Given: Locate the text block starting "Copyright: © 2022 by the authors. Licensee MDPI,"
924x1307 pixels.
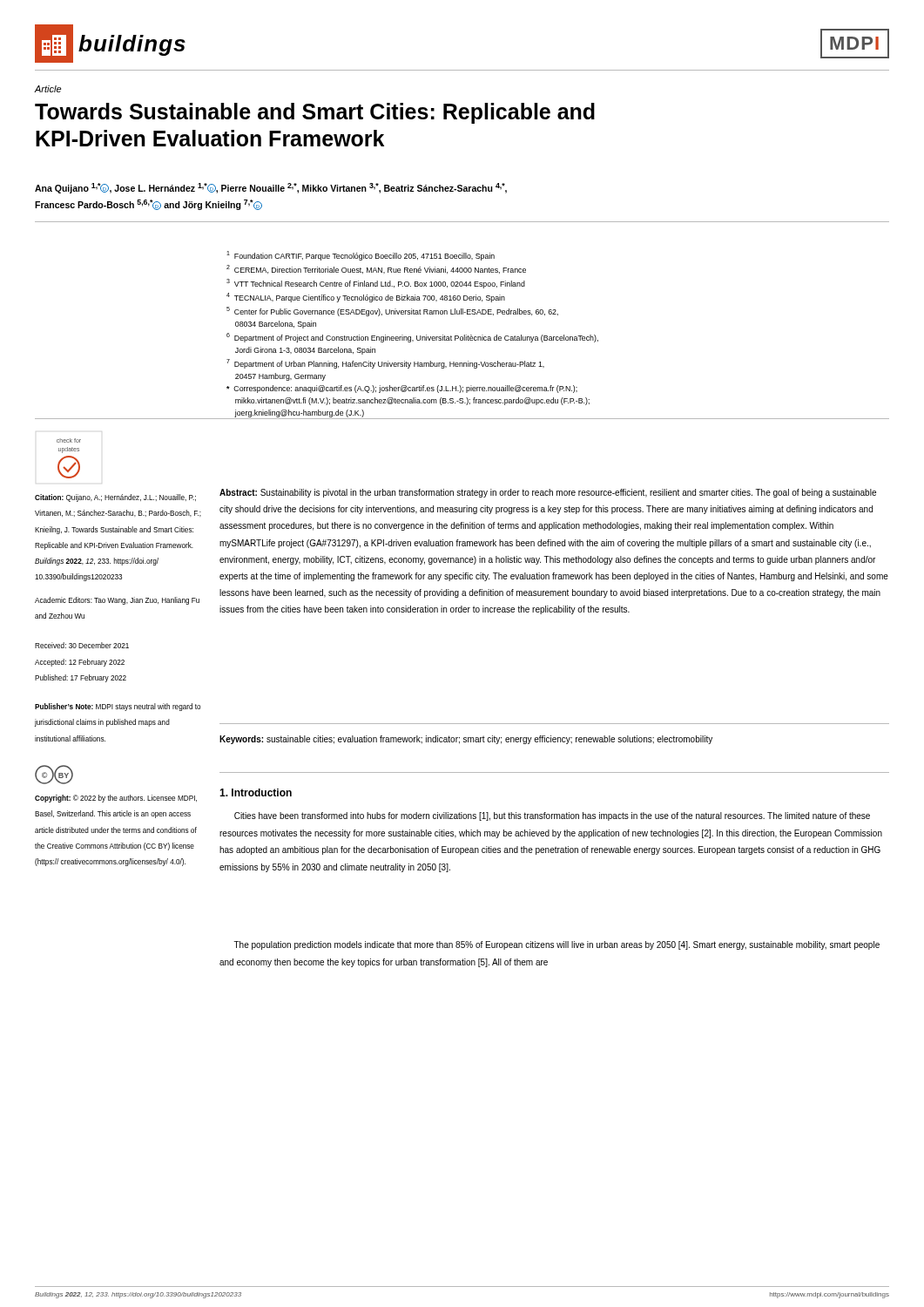Looking at the screenshot, I should 116,830.
